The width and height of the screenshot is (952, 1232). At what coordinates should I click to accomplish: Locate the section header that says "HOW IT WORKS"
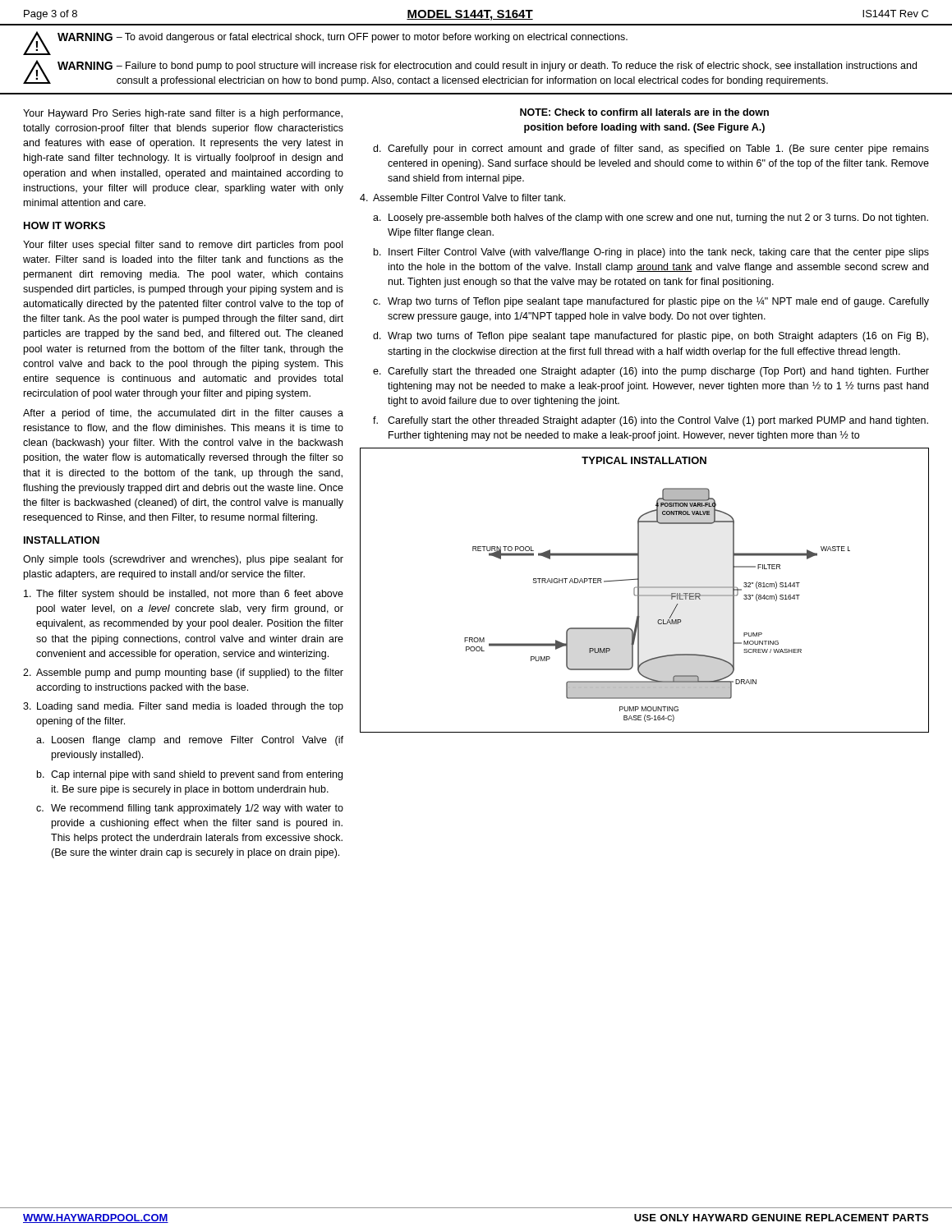pyautogui.click(x=64, y=225)
